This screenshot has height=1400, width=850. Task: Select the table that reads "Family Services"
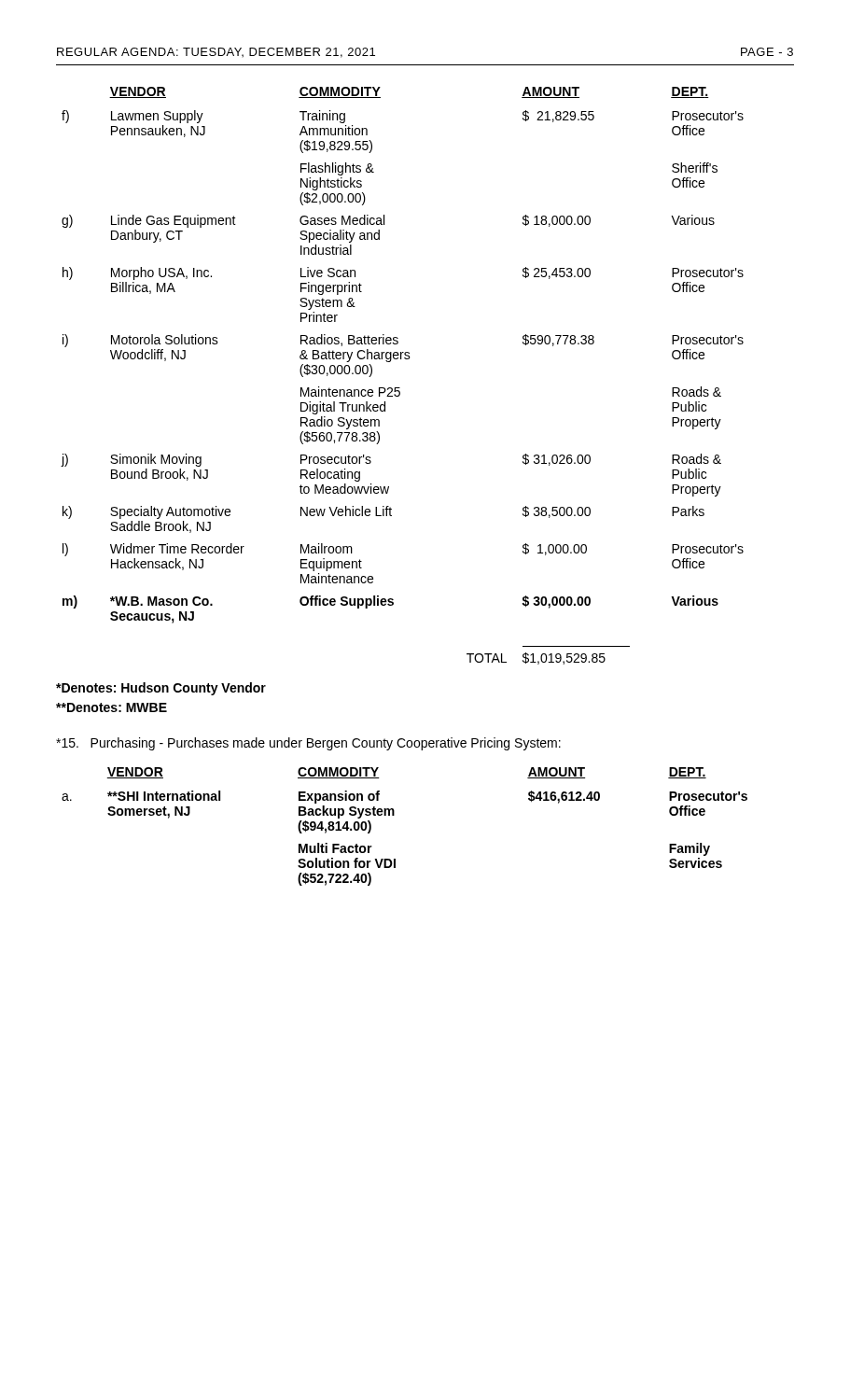(x=425, y=826)
